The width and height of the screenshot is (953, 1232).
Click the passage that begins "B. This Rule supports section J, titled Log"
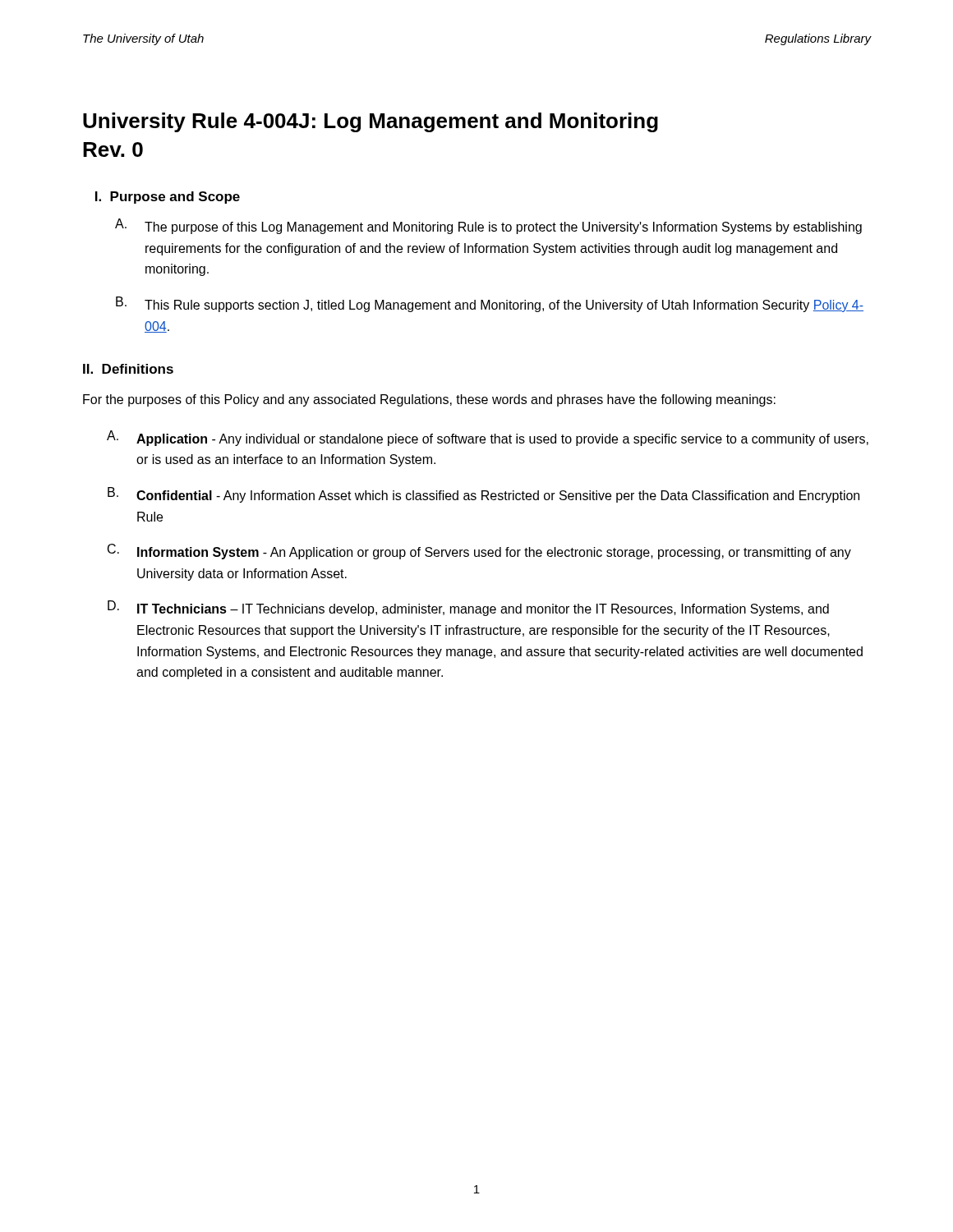(x=493, y=316)
